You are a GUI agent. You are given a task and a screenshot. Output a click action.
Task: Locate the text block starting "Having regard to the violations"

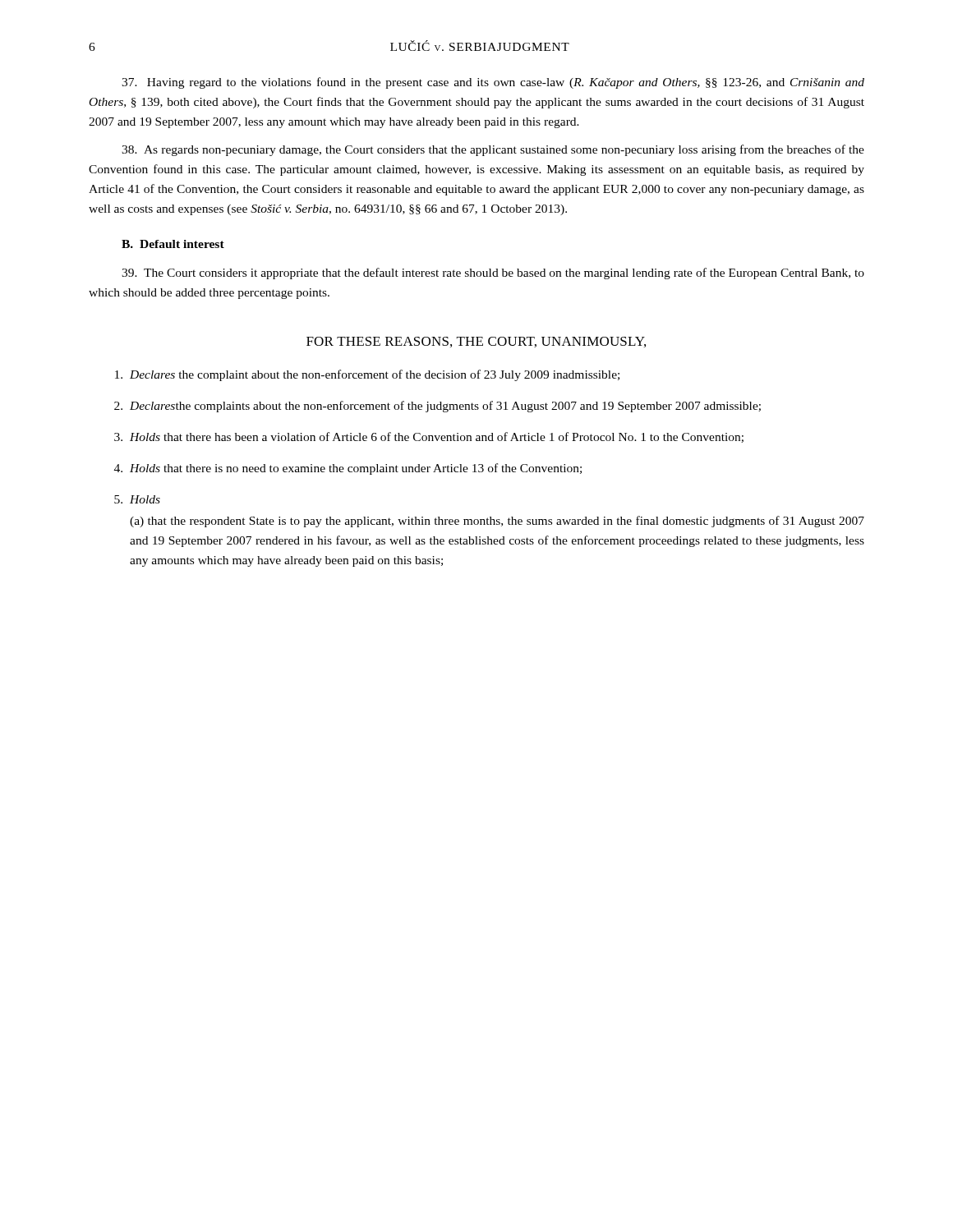coord(476,102)
